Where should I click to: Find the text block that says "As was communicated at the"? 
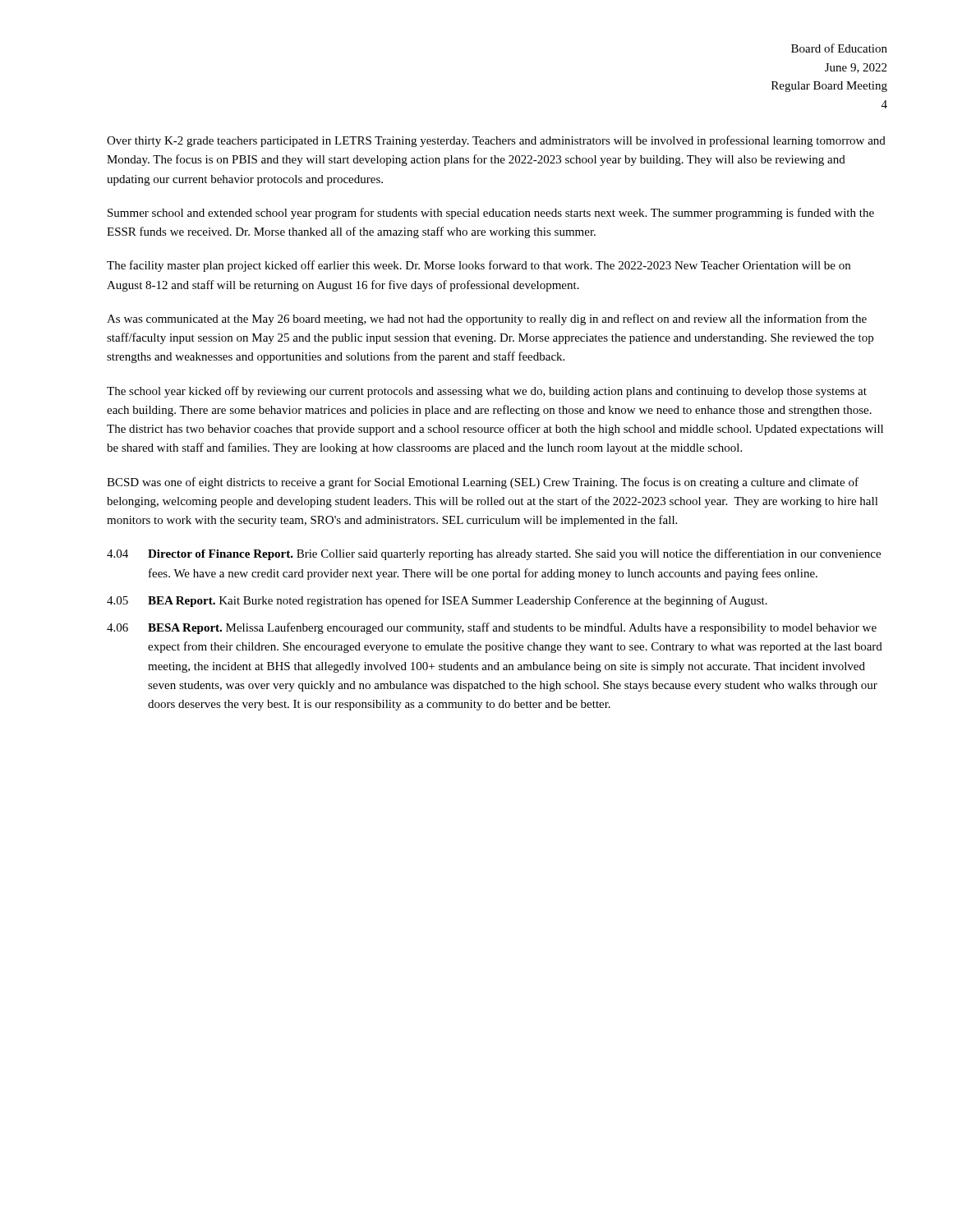click(490, 338)
